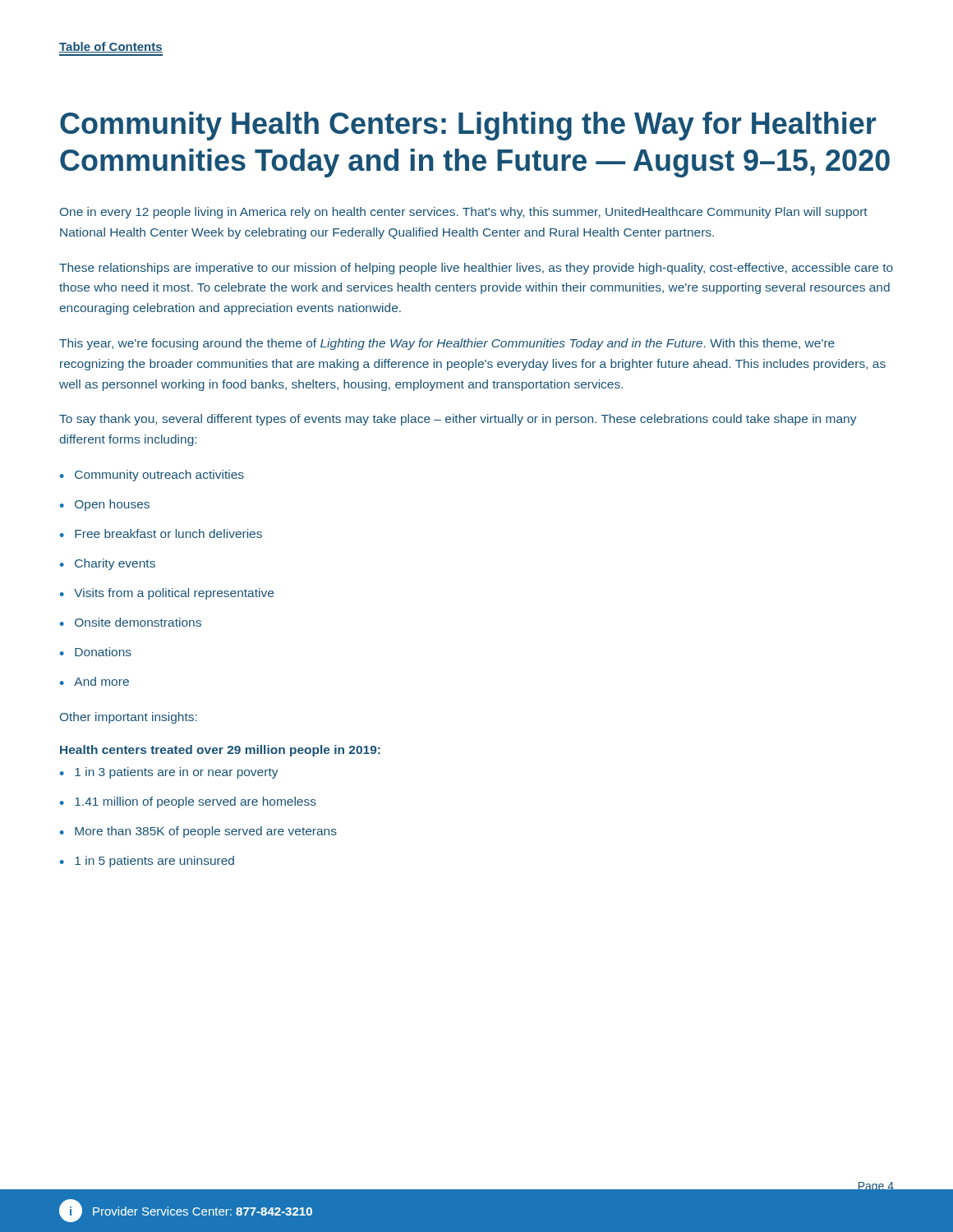Point to the region starting "• Charity events"

[107, 565]
